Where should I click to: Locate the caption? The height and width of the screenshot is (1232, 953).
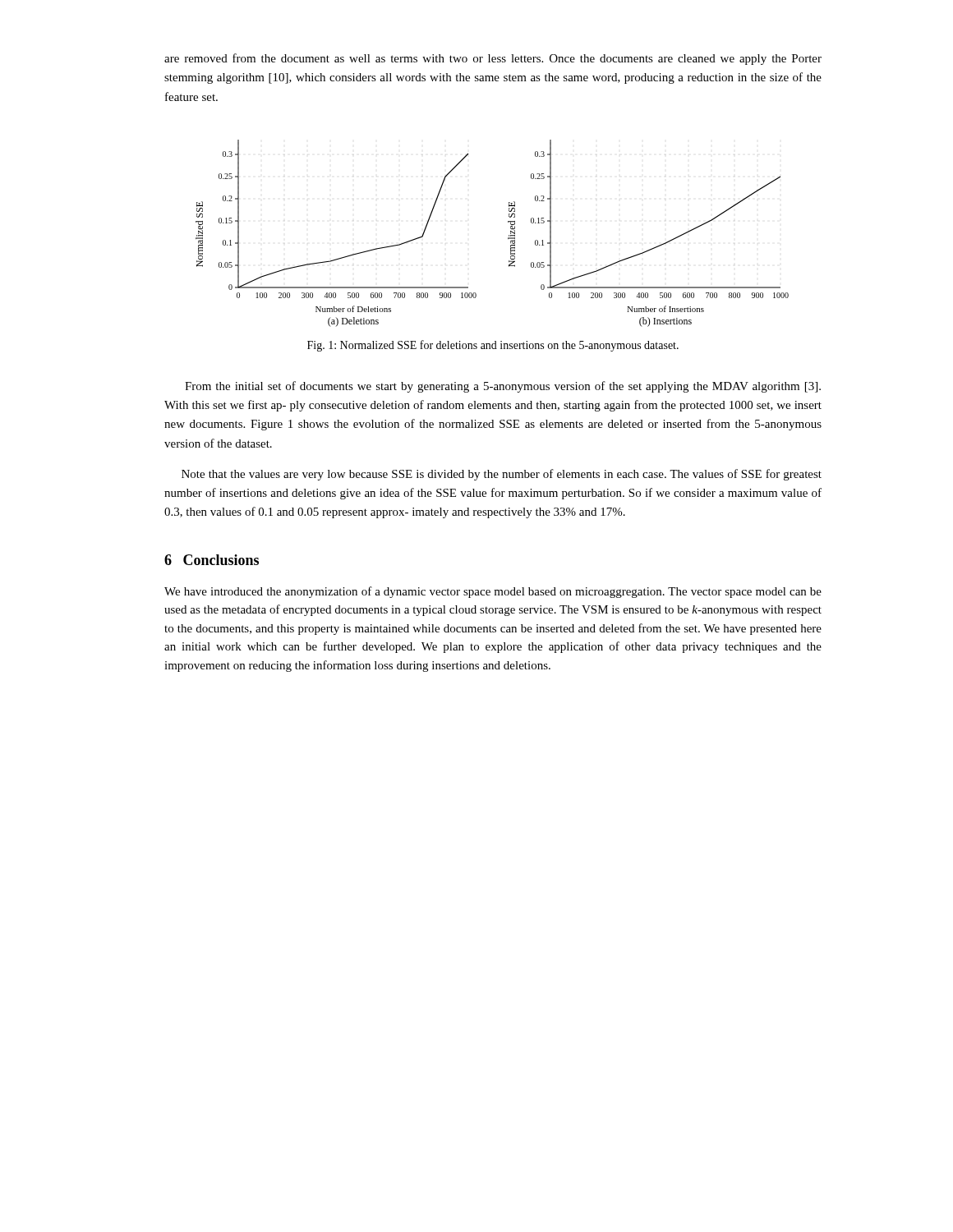point(493,345)
